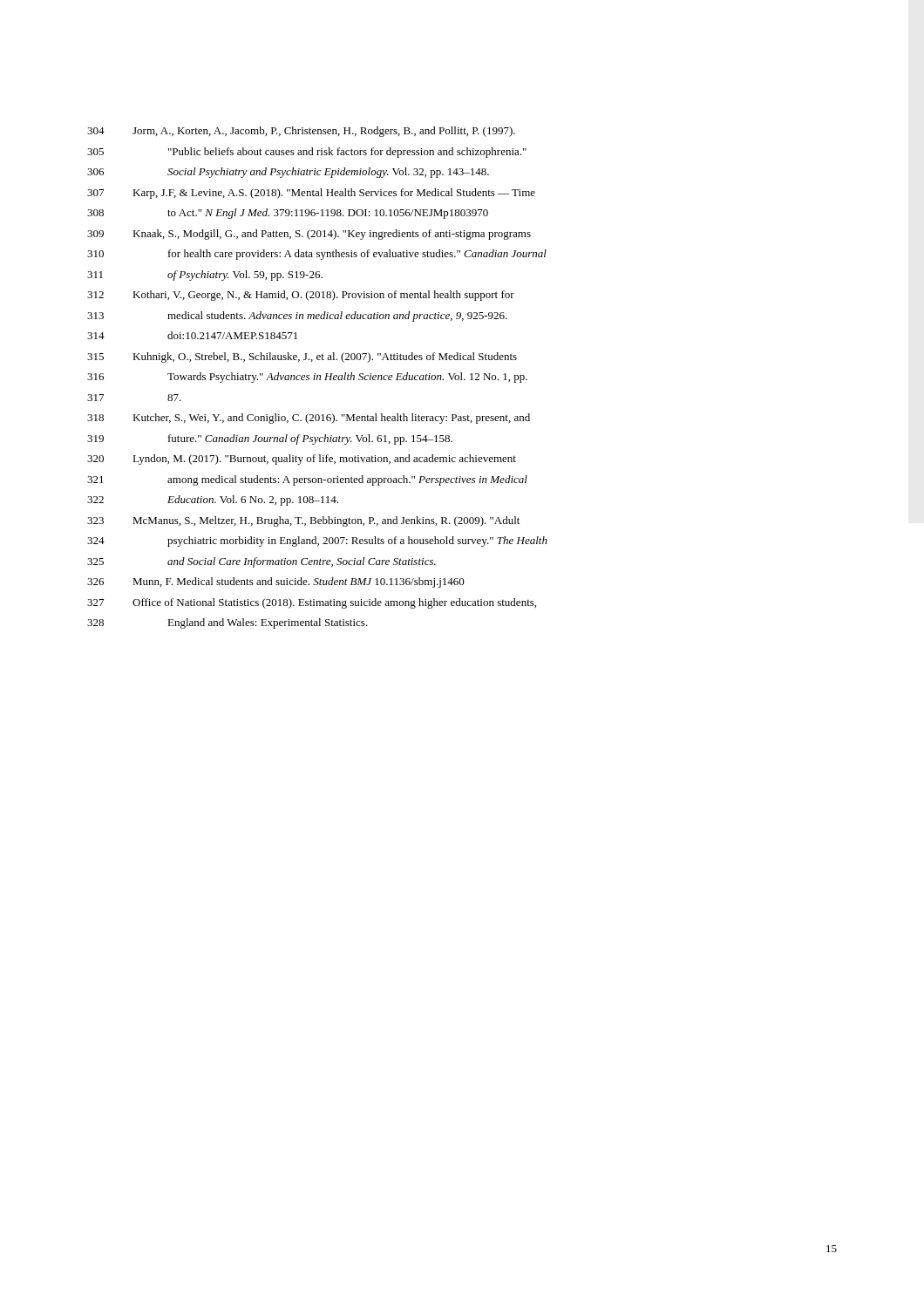Find the list item that says "328 England and Wales: Experimental Statistics."

pyautogui.click(x=228, y=623)
